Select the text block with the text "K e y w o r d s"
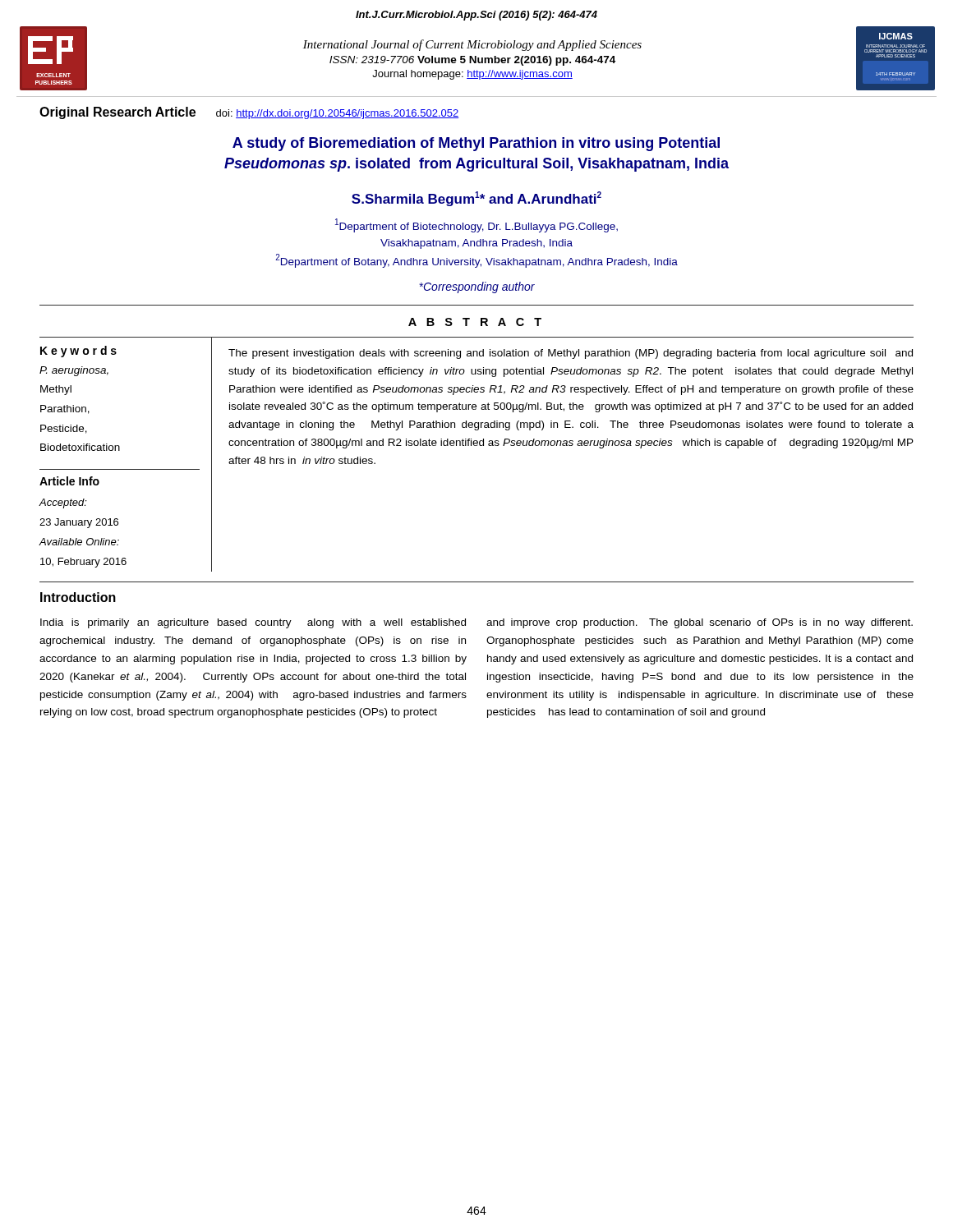 [120, 458]
